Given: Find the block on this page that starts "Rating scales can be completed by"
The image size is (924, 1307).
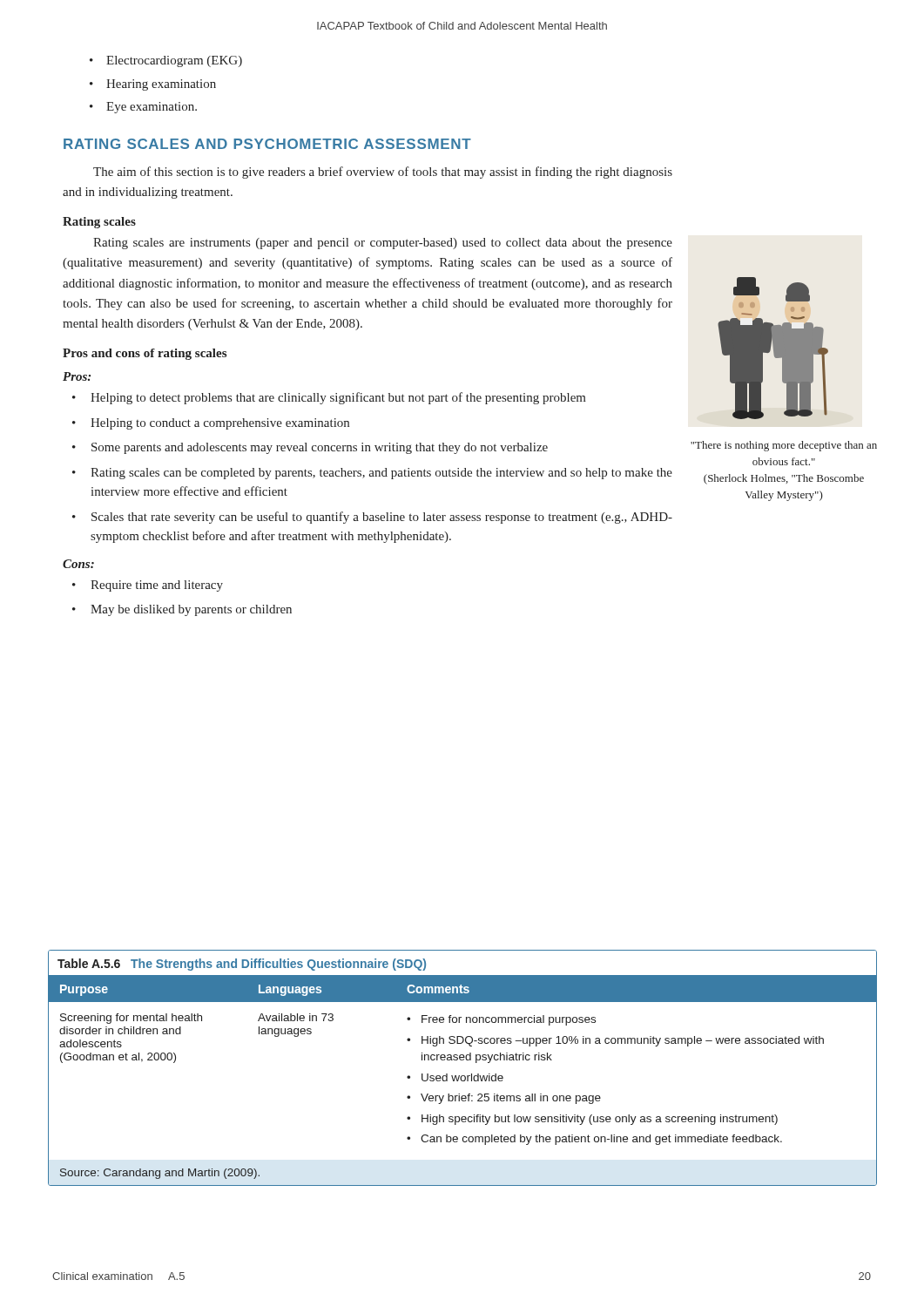Looking at the screenshot, I should (x=372, y=482).
